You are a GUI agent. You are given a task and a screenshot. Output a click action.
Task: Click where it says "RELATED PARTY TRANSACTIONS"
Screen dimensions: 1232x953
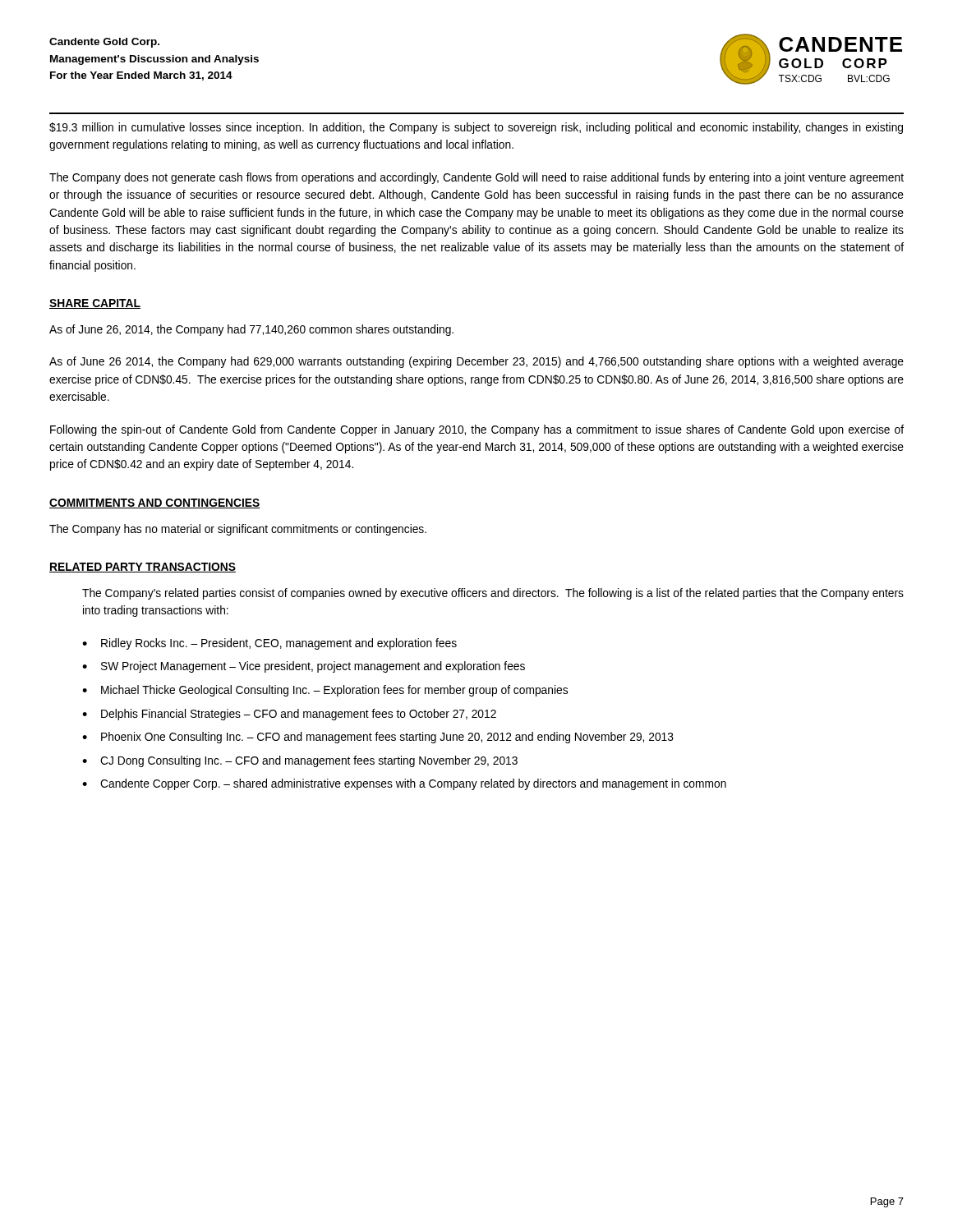pos(142,567)
